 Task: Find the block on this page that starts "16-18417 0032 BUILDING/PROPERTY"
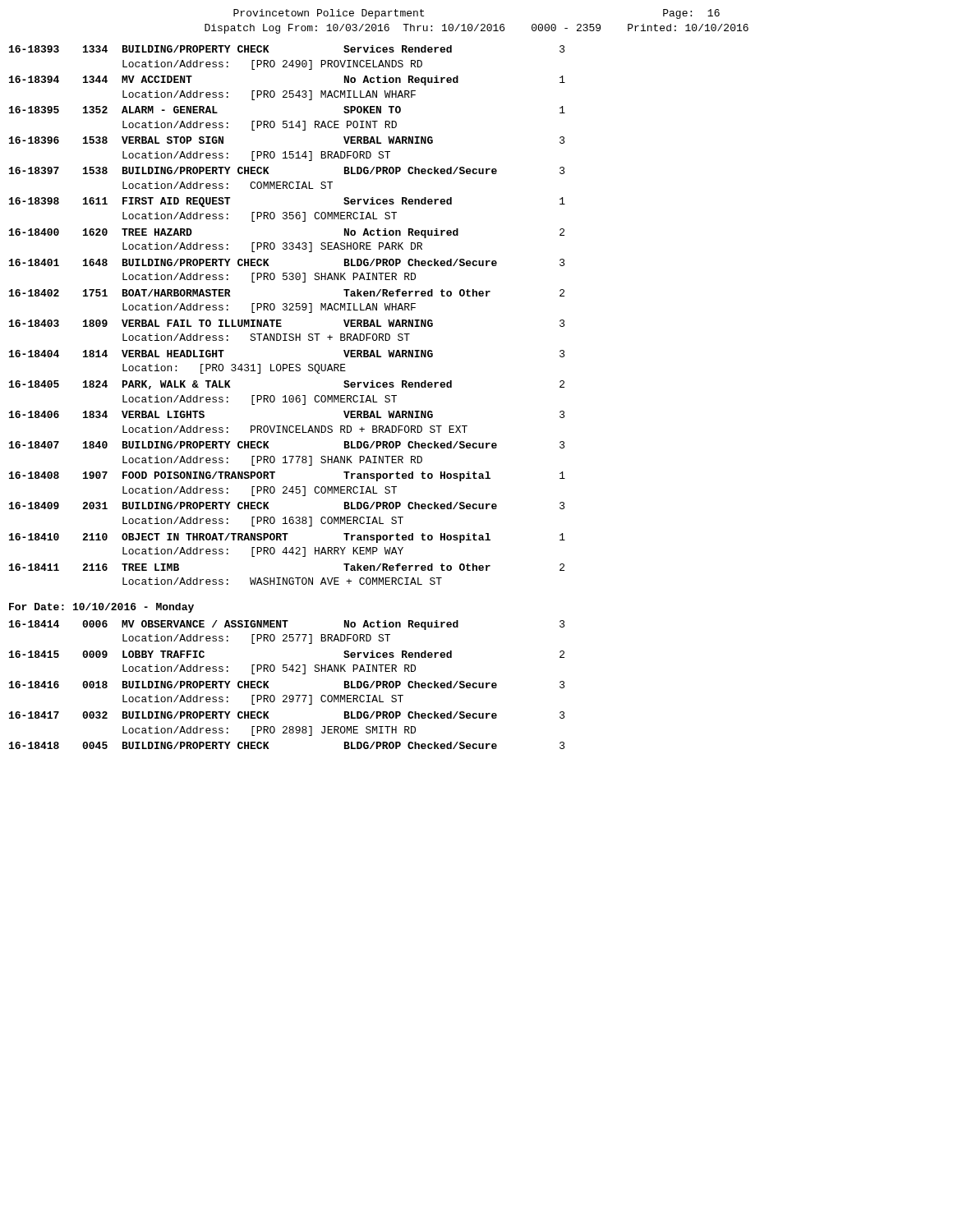(x=476, y=723)
